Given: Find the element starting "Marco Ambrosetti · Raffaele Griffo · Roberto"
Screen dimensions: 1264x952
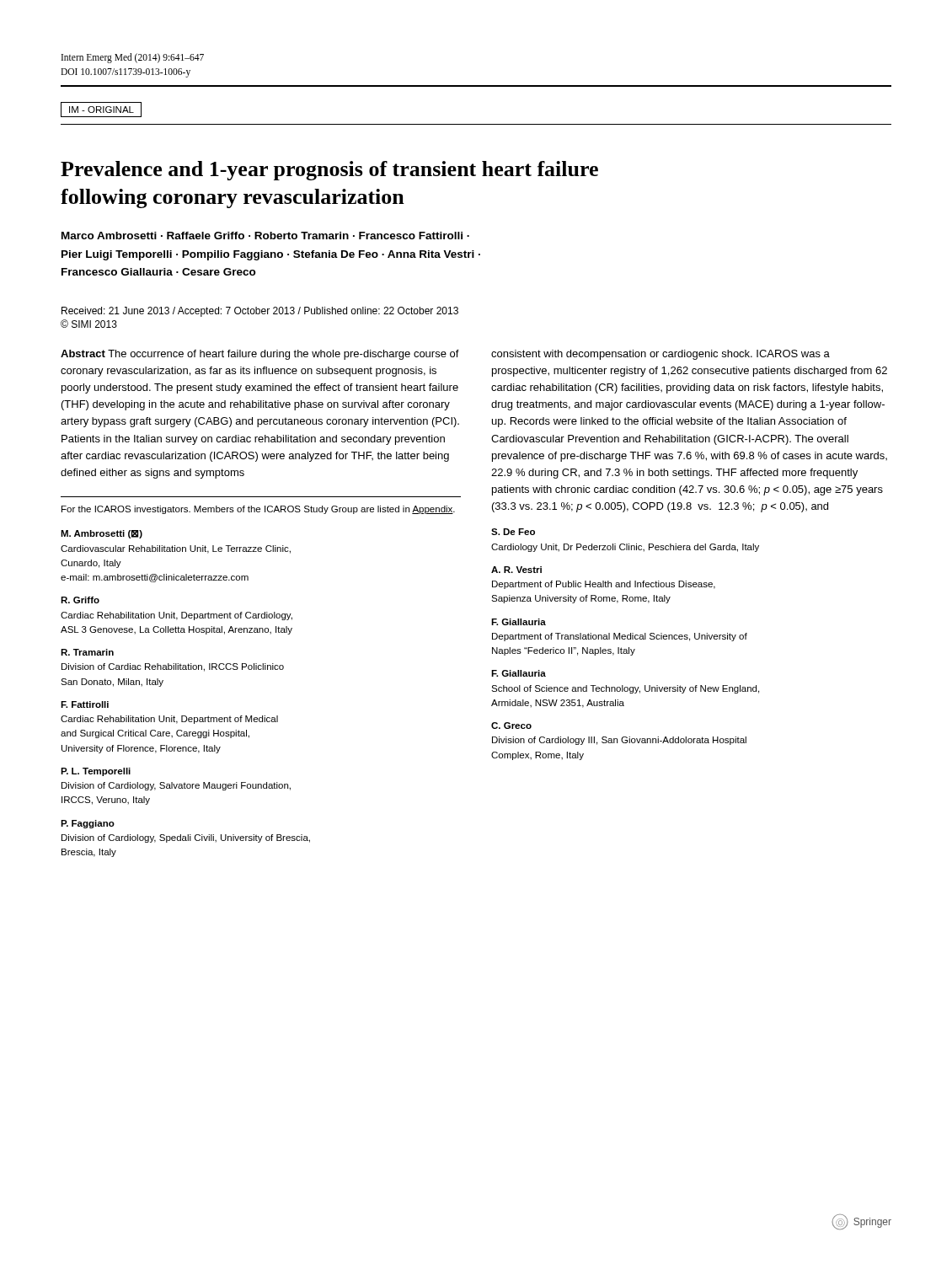Looking at the screenshot, I should pyautogui.click(x=271, y=254).
